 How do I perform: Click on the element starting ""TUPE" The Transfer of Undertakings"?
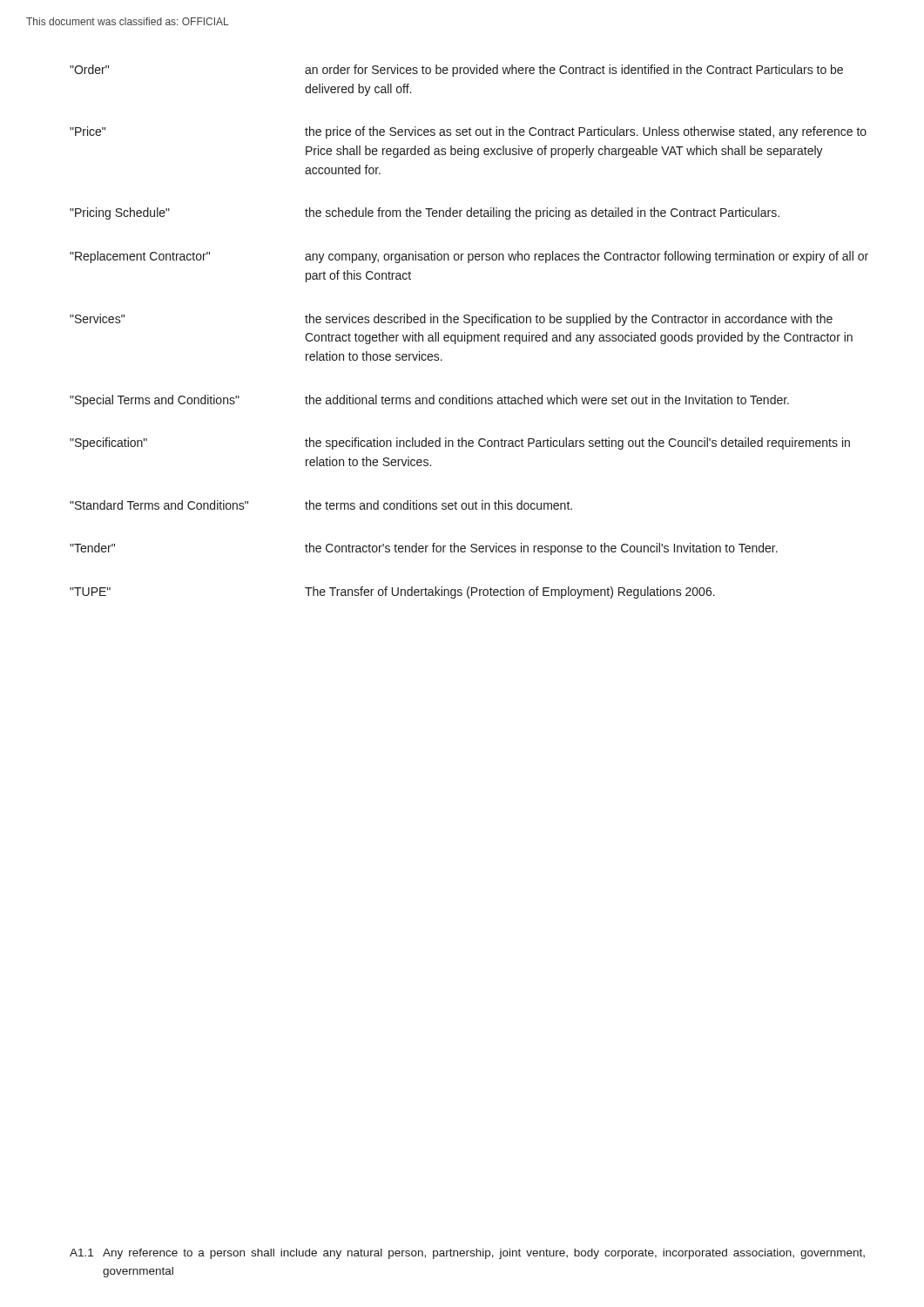click(x=471, y=592)
